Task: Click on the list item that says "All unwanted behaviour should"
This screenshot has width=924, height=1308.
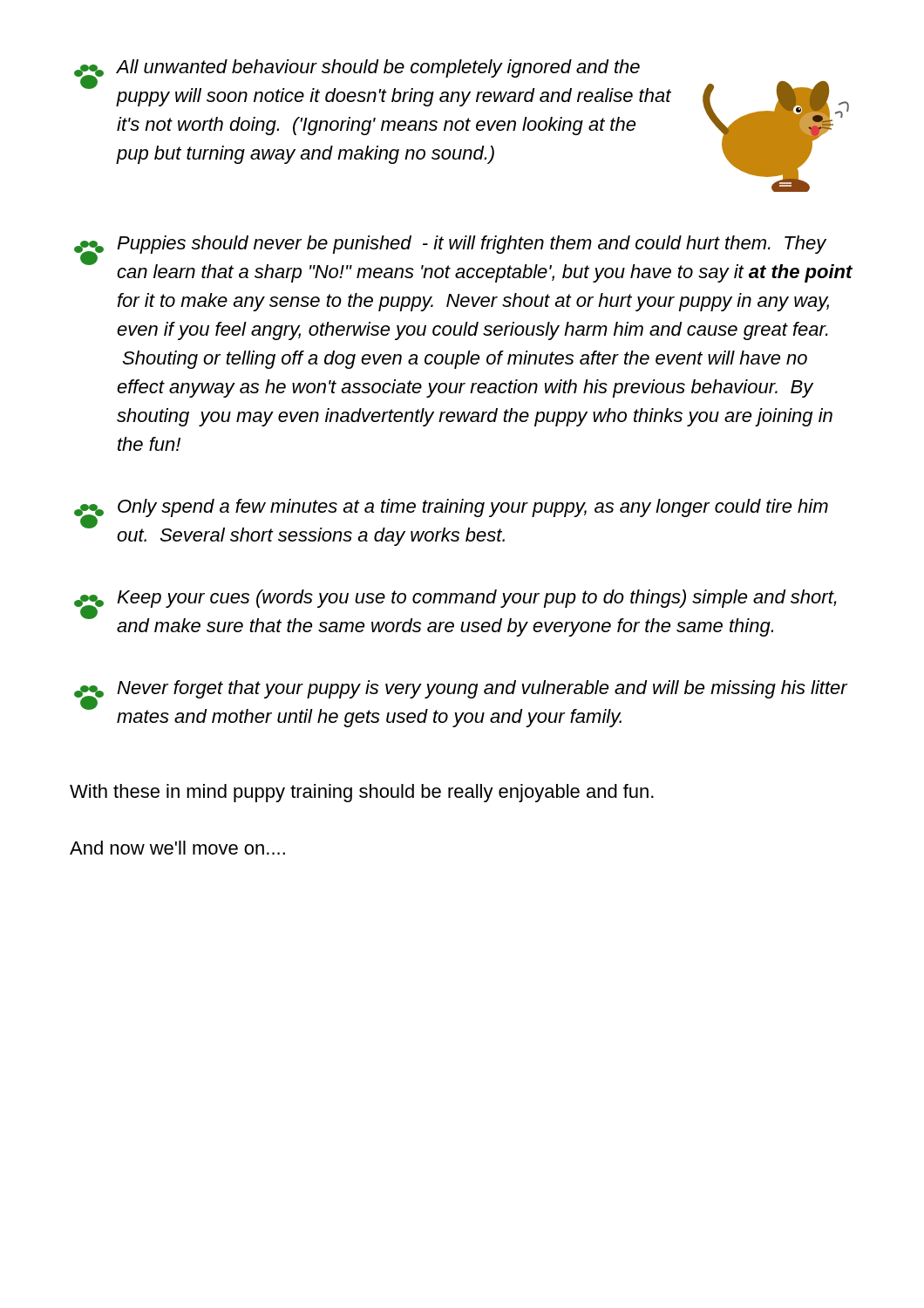Action: (x=371, y=110)
